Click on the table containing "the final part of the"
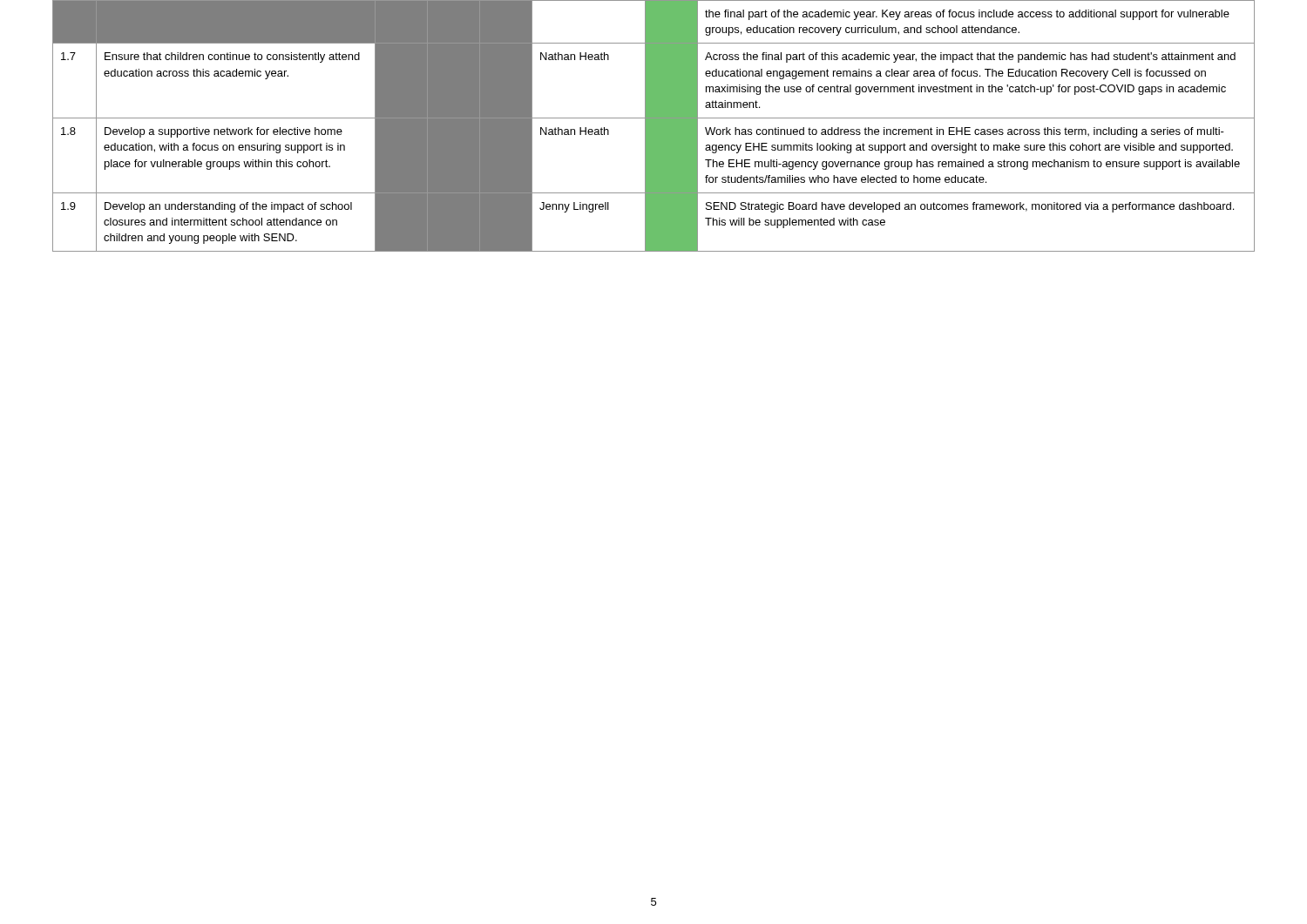 [654, 126]
